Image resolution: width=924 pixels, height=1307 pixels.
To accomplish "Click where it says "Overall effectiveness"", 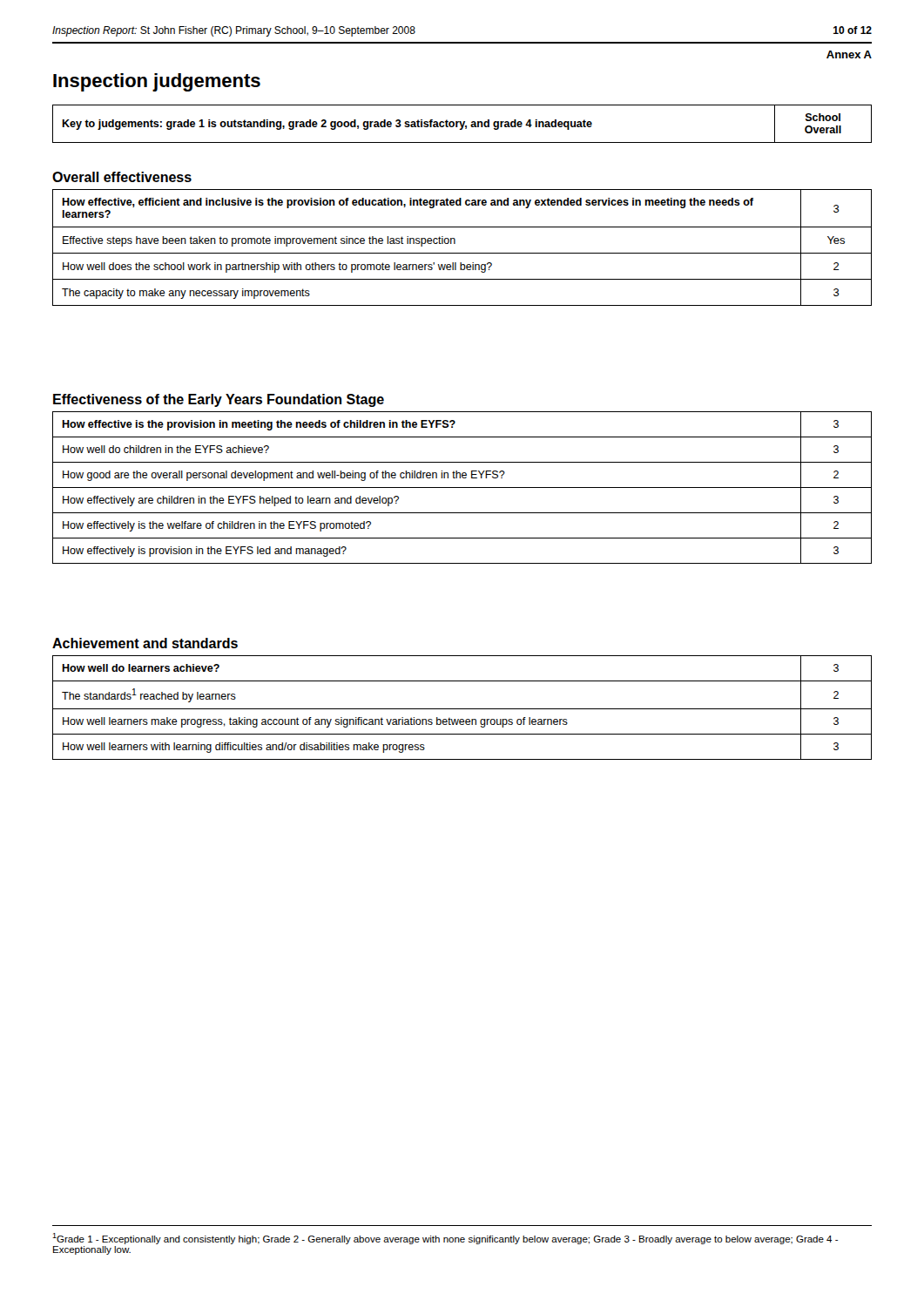I will [122, 177].
